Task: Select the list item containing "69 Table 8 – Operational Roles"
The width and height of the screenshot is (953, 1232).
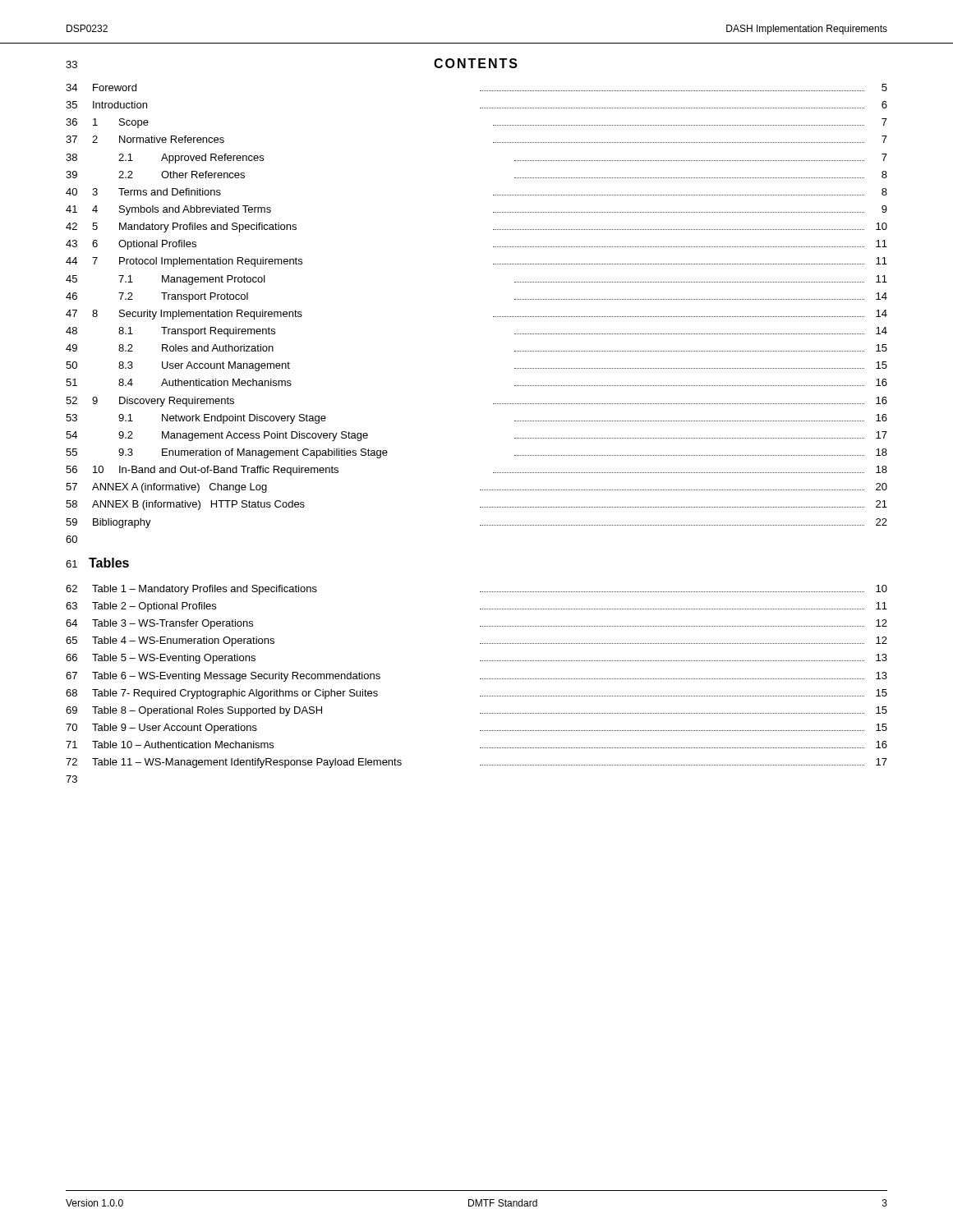Action: [476, 710]
